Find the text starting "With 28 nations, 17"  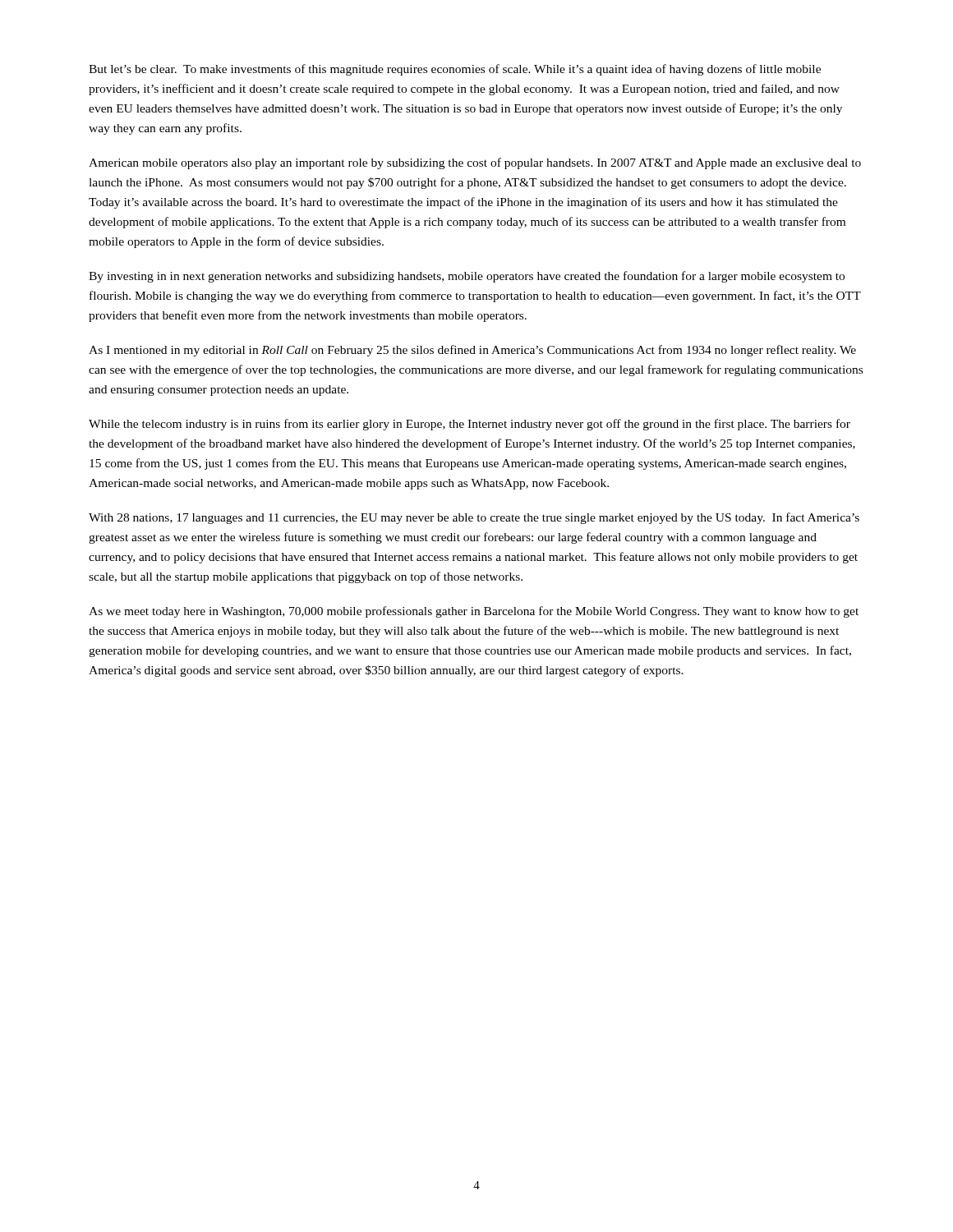click(x=474, y=547)
